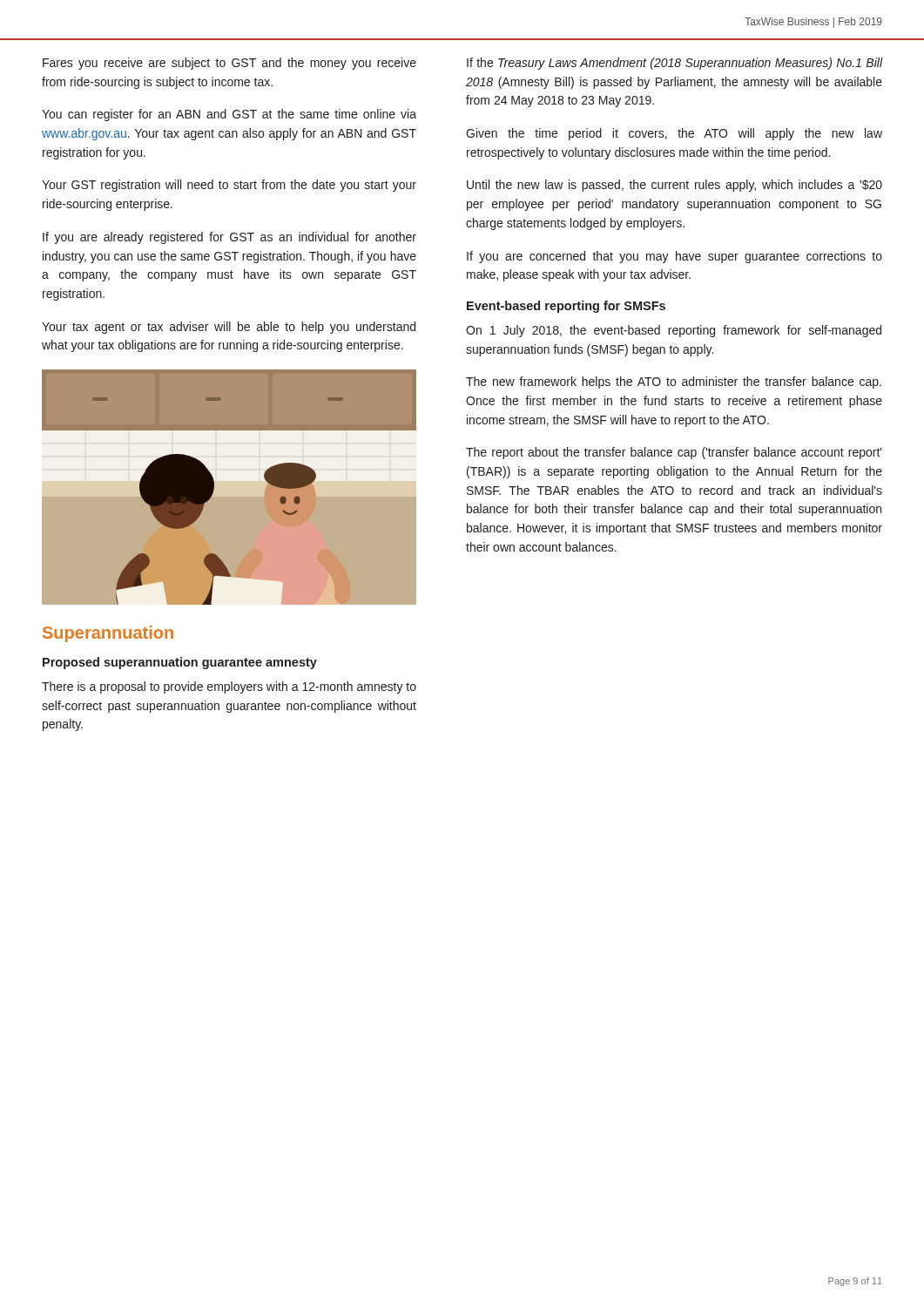Navigate to the text block starting "There is a"
924x1307 pixels.
229,705
